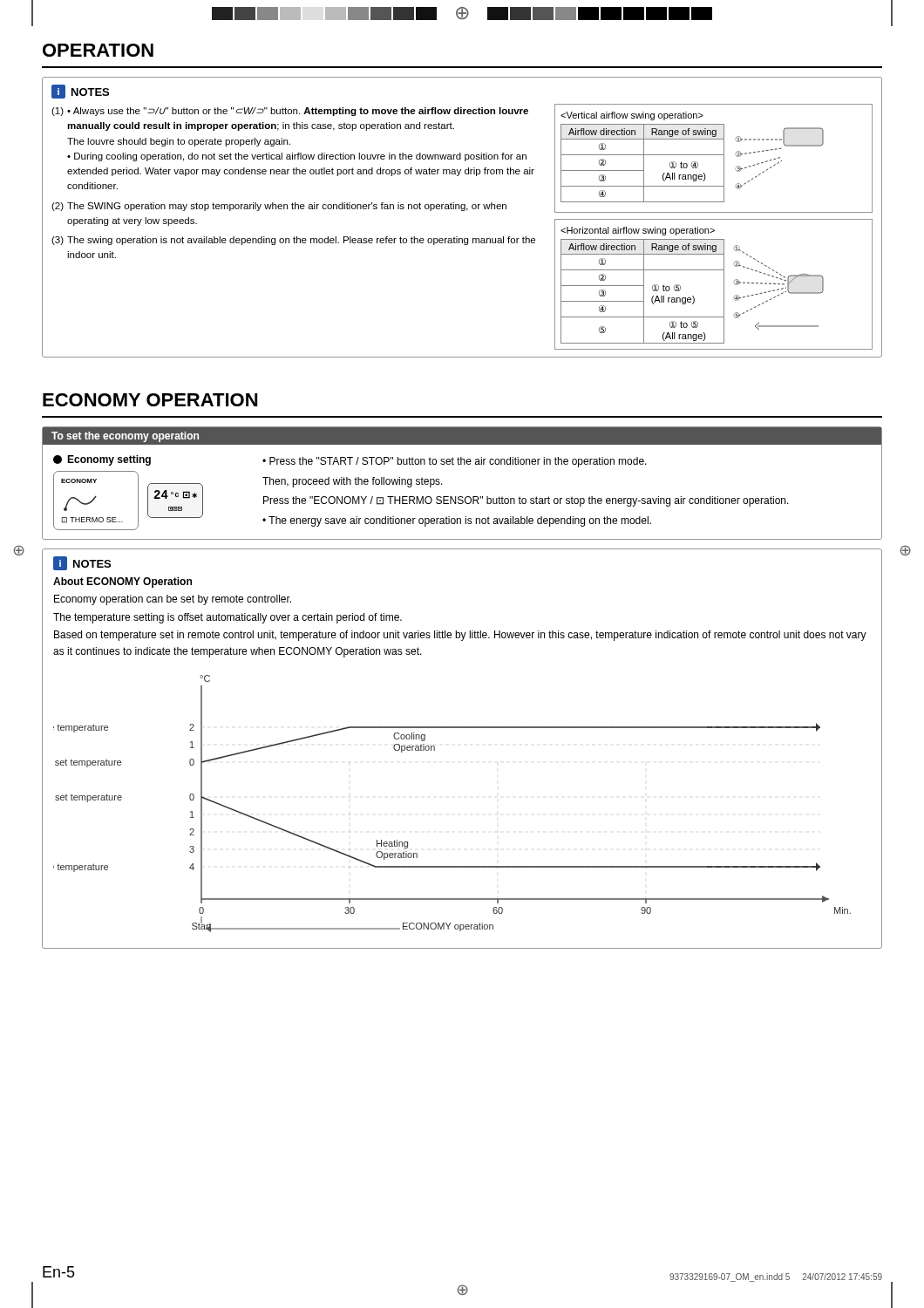924x1308 pixels.
Task: Find the block on this page that starts "• Press the"
Action: click(567, 491)
